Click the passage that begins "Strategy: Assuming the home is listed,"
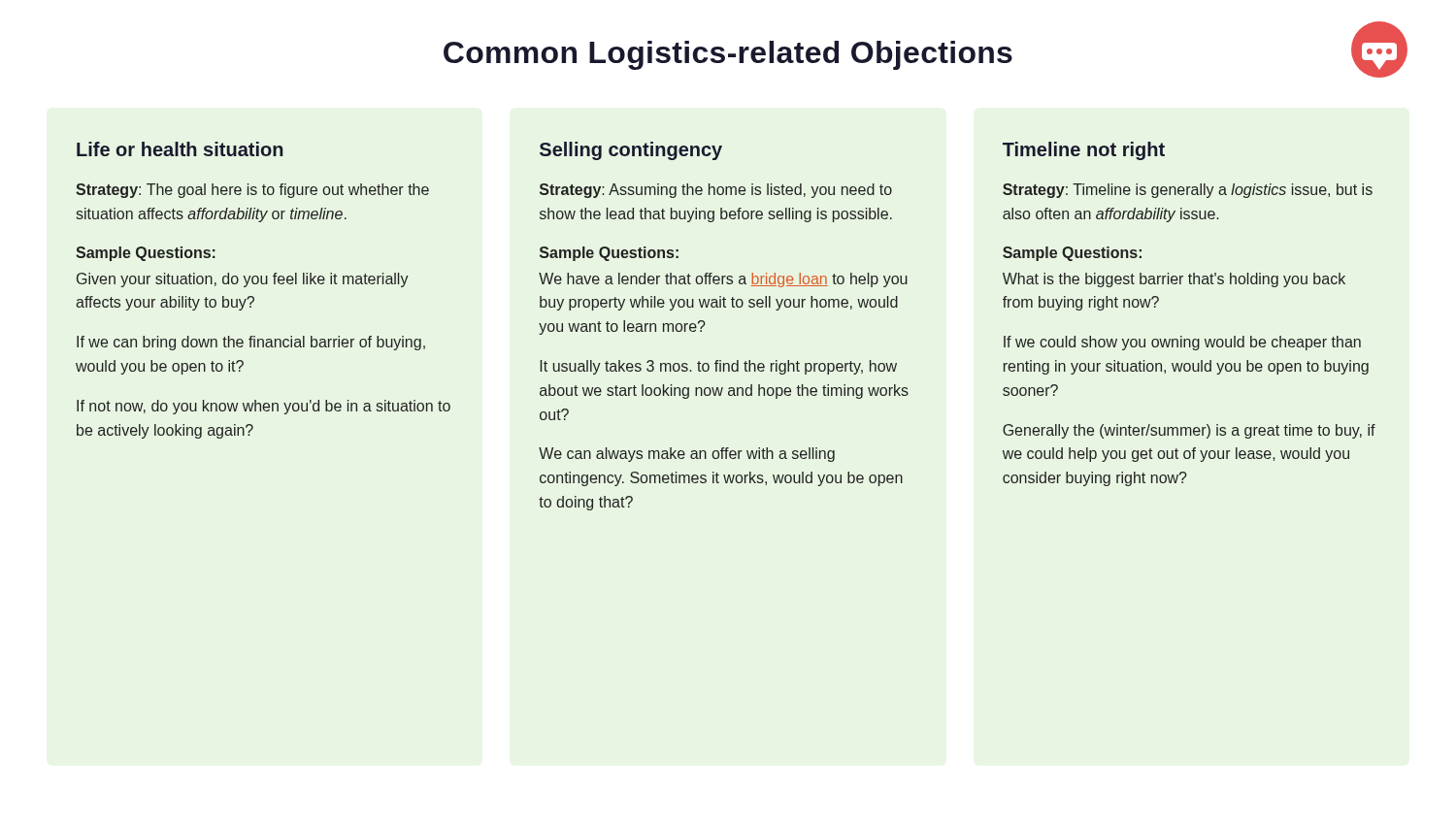 tap(716, 202)
